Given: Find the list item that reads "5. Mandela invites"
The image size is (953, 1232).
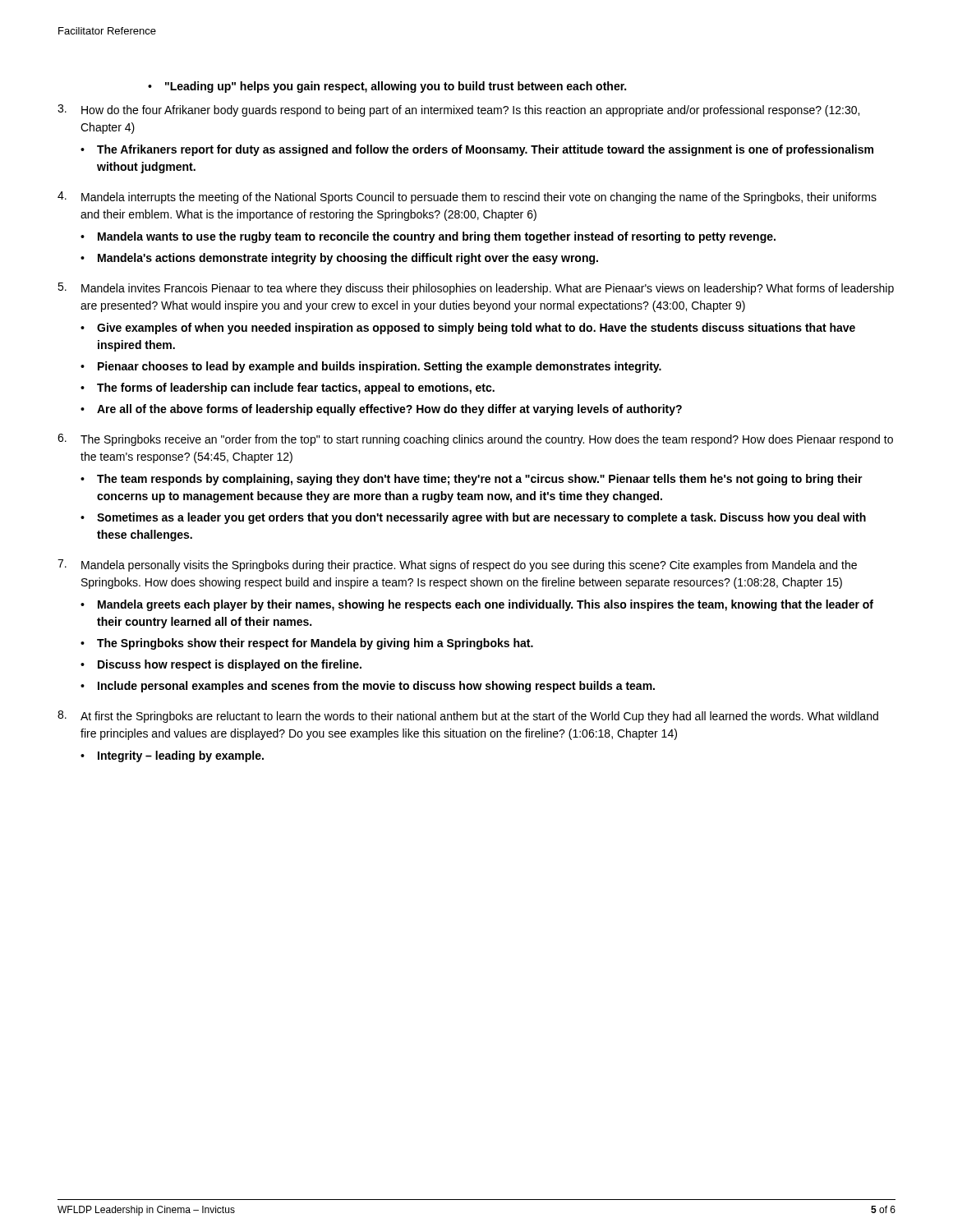Looking at the screenshot, I should click(x=476, y=351).
